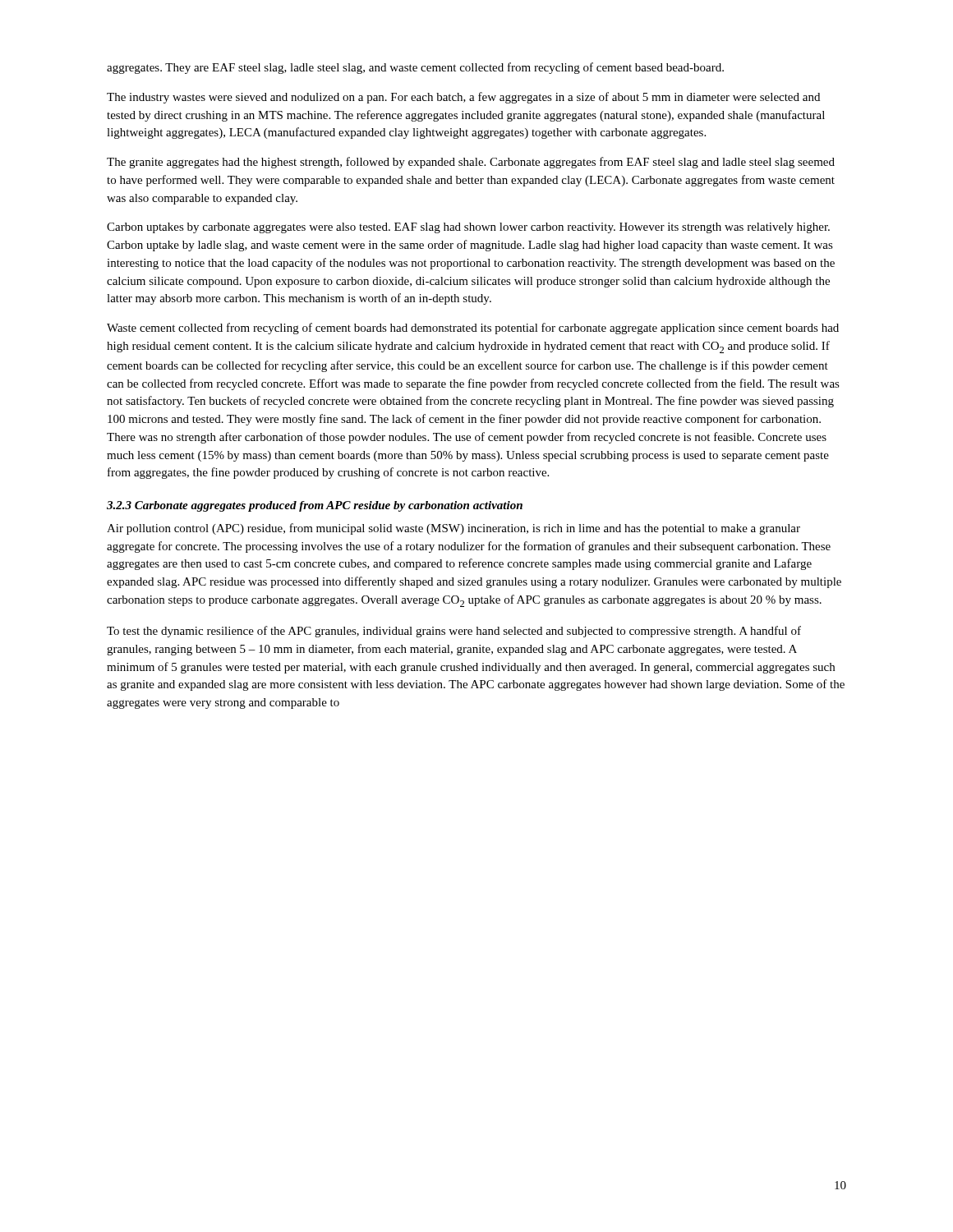This screenshot has width=953, height=1232.
Task: Click the passage that begins "The granite aggregates had"
Action: click(x=476, y=180)
